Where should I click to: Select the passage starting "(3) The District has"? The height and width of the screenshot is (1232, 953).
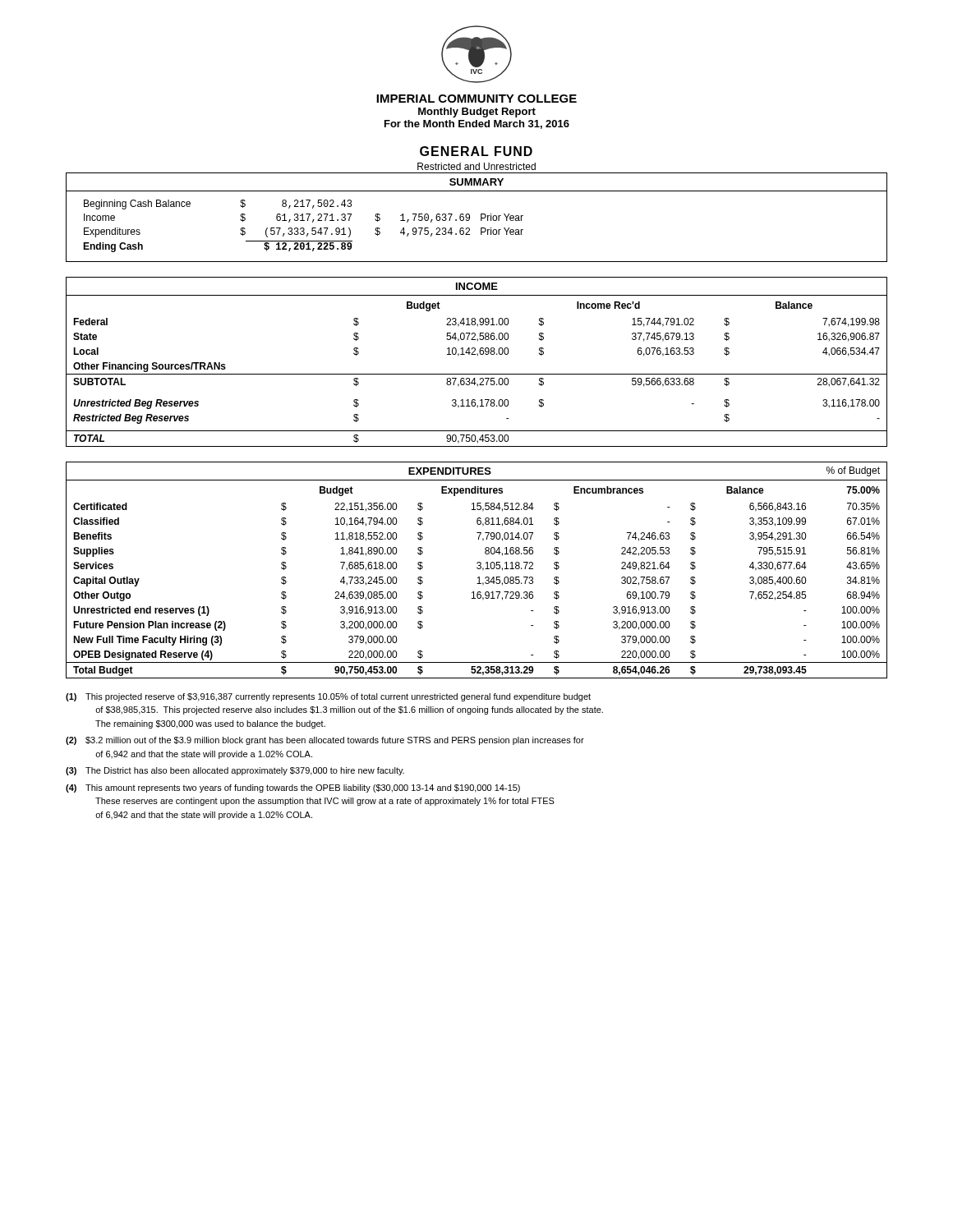point(235,771)
